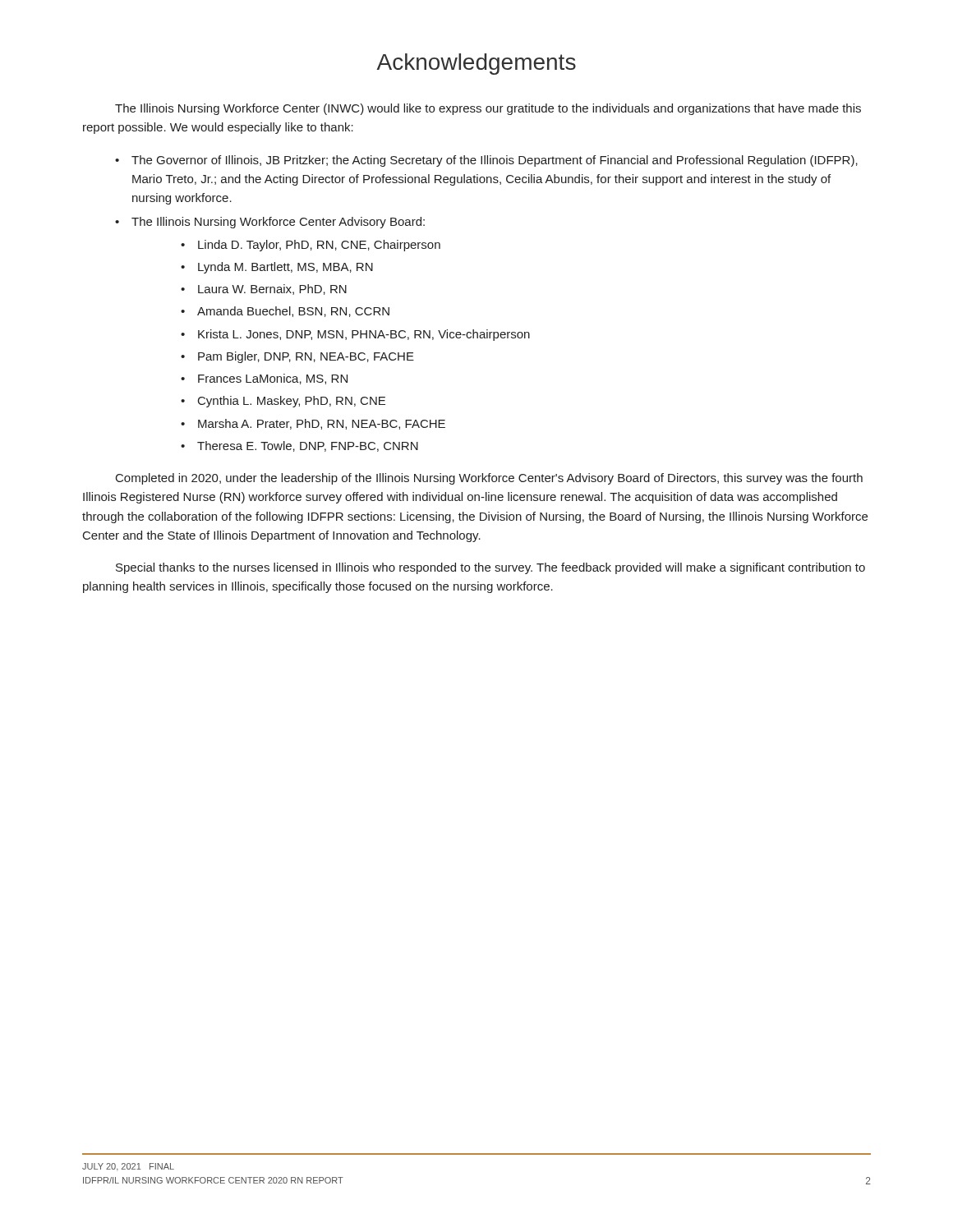
Task: Navigate to the block starting "The Illinois Nursing Workforce Center (INWC)"
Action: tap(472, 118)
